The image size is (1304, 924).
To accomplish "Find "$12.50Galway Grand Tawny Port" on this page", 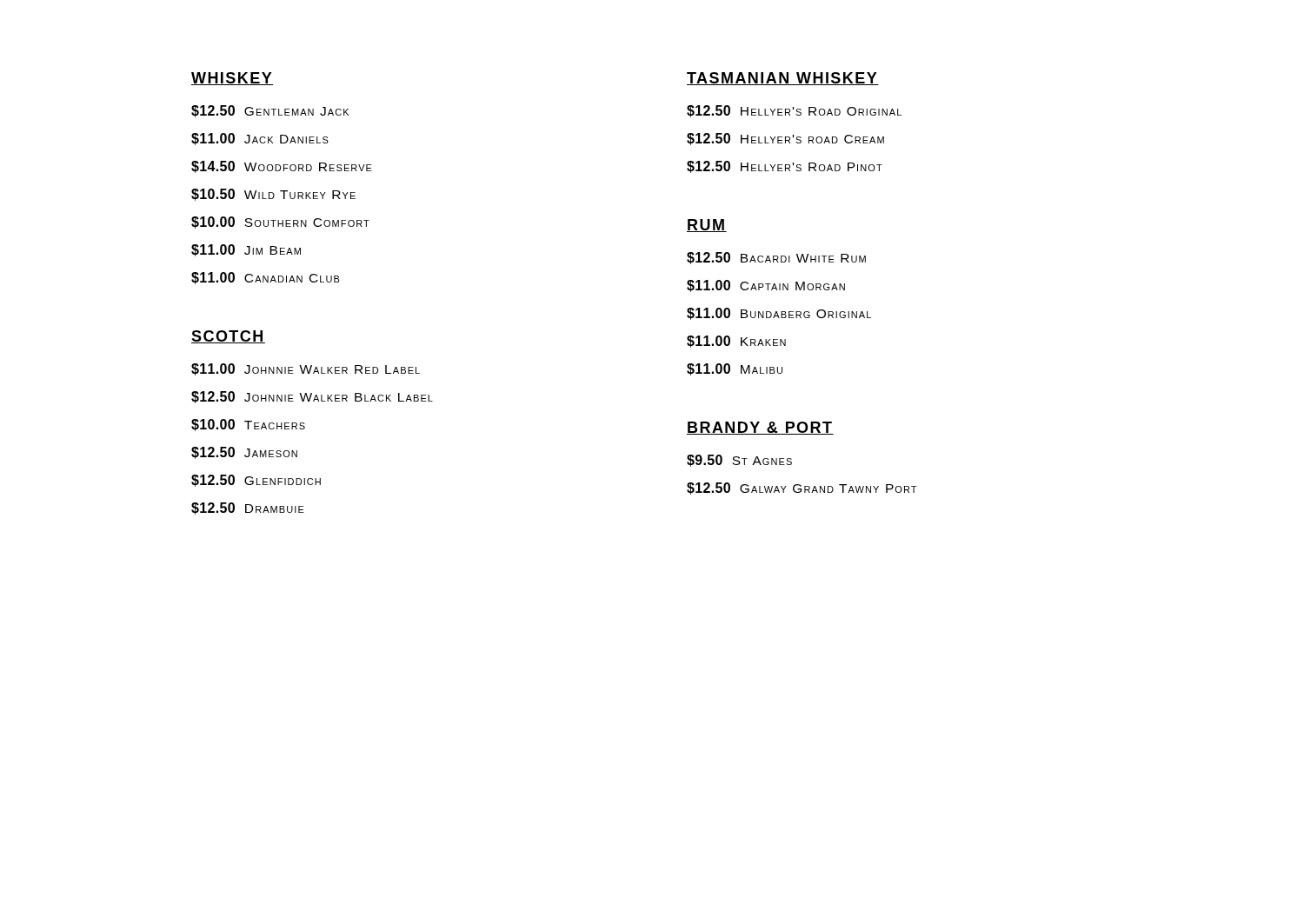I will tap(802, 489).
